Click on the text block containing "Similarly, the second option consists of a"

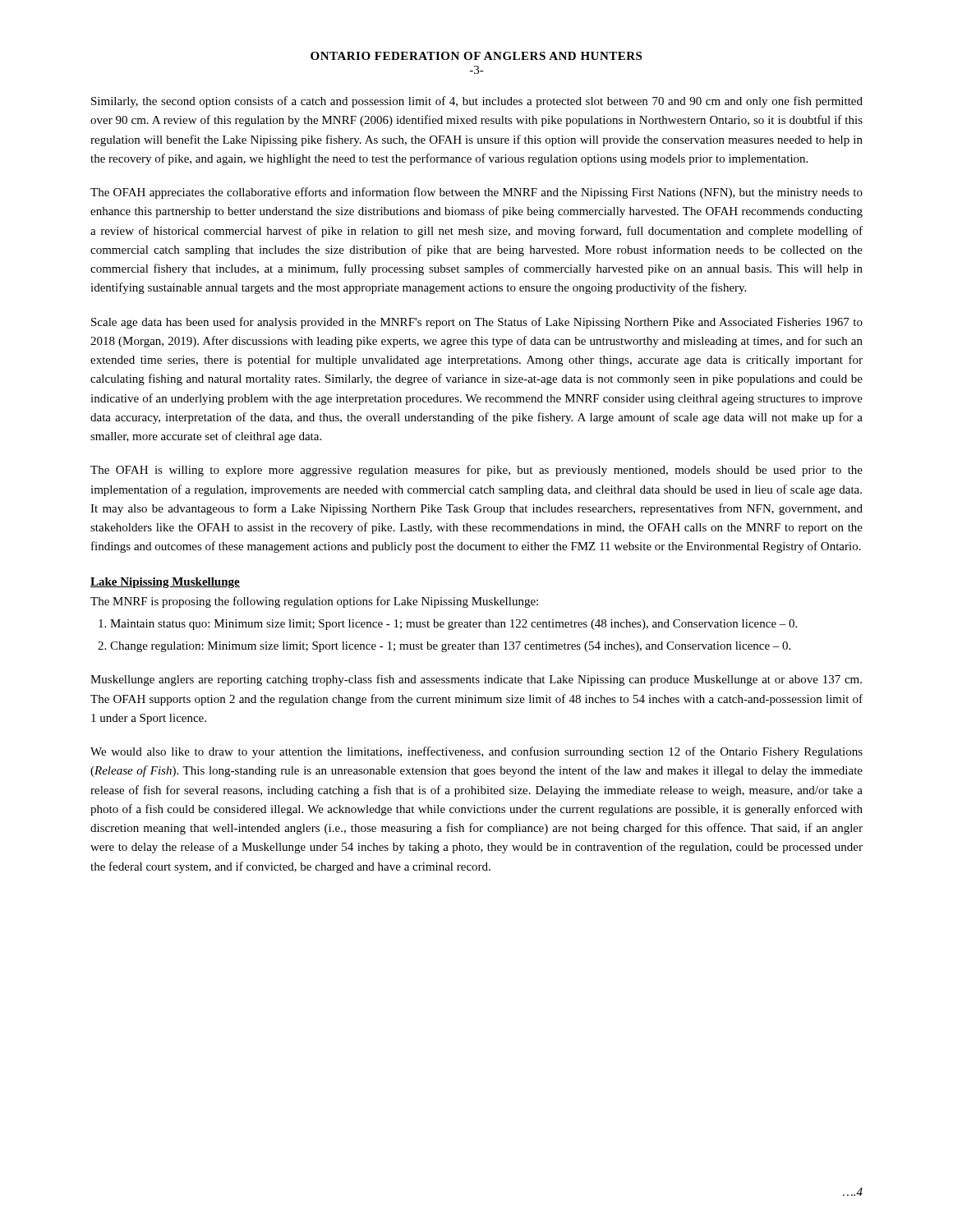(476, 130)
